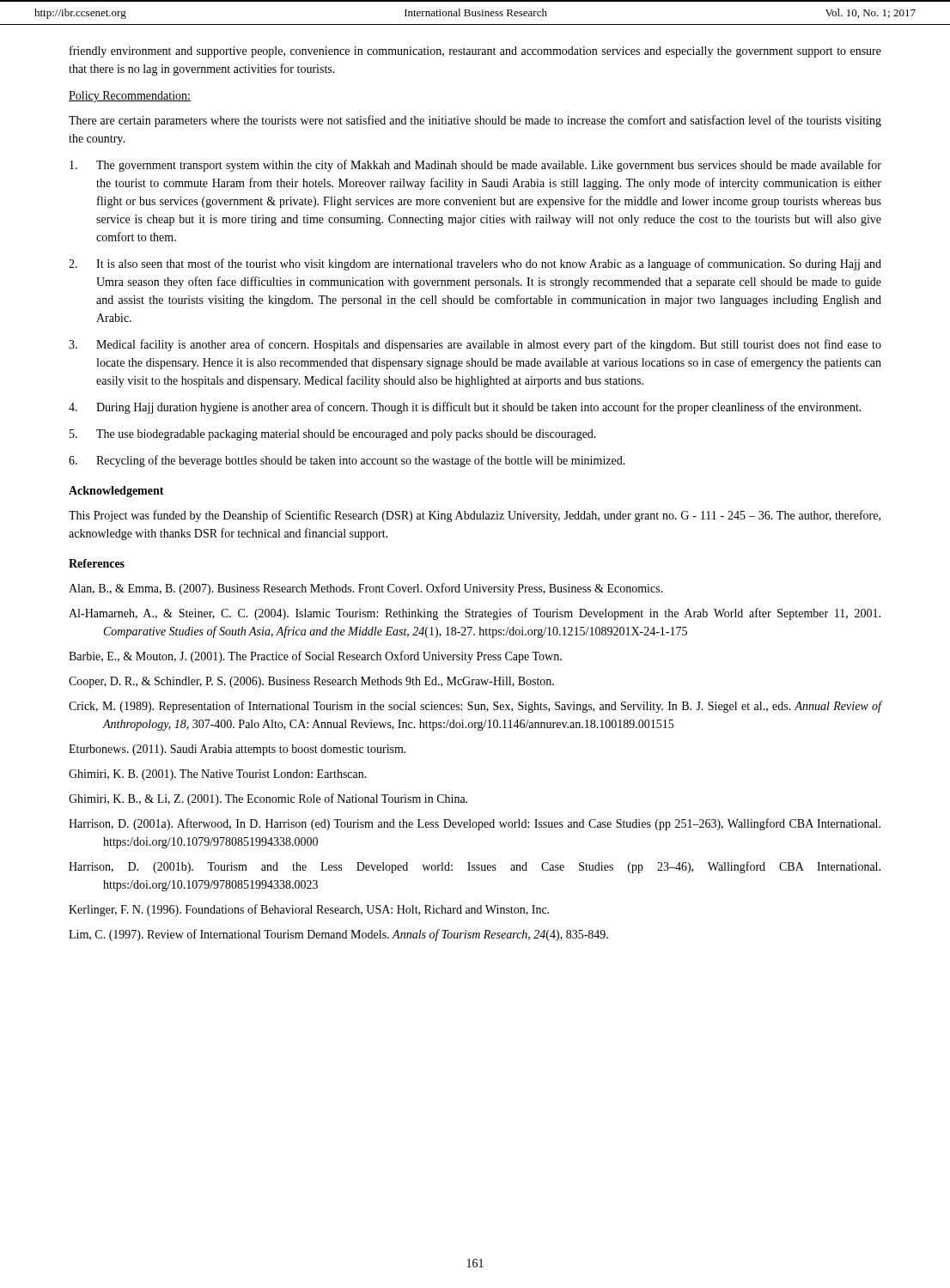The image size is (950, 1288).
Task: Select the text block that reads "Harrison, D. (2001b). Tourism and the Less"
Action: click(475, 876)
